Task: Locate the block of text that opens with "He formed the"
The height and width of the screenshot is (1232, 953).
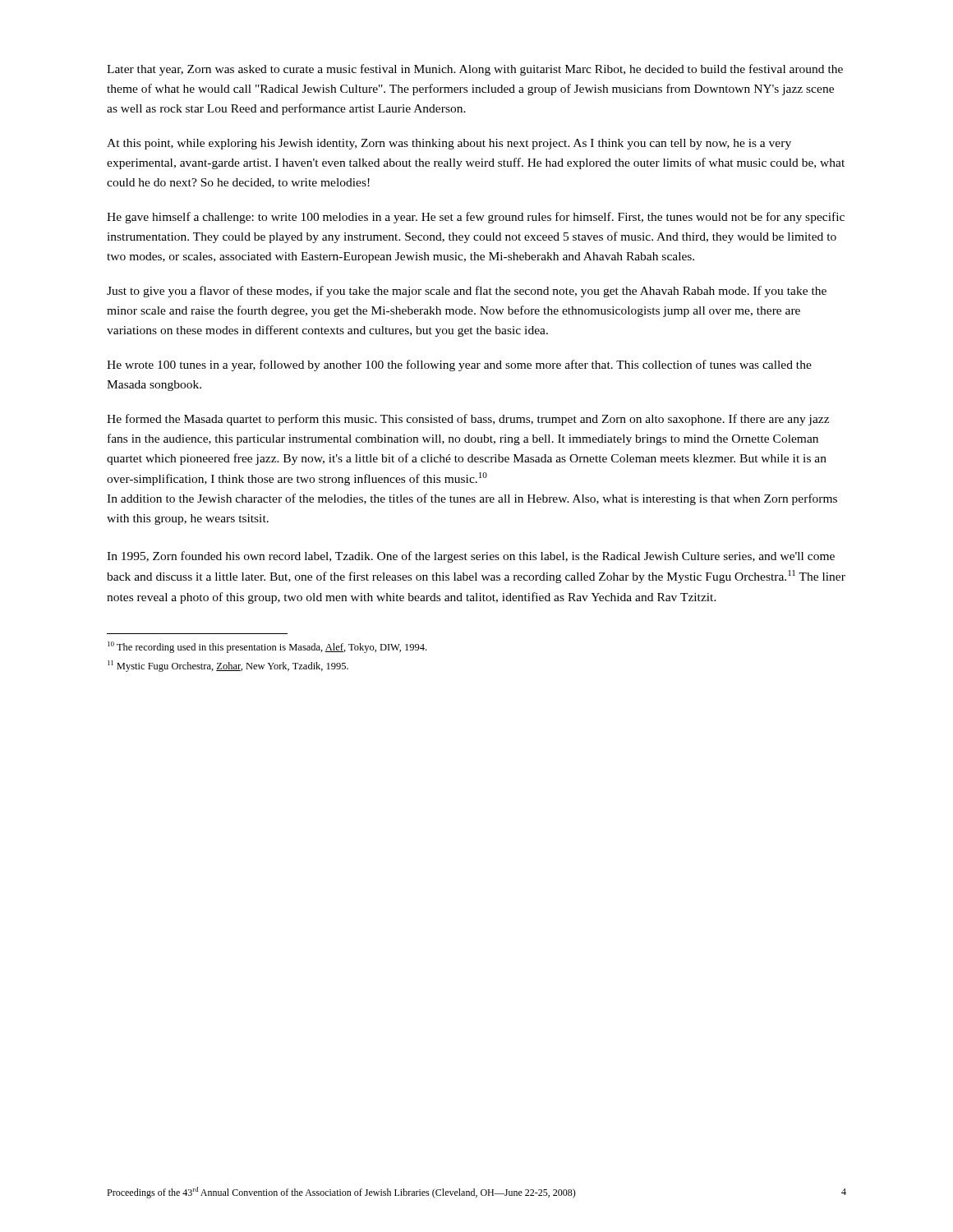Action: [472, 468]
